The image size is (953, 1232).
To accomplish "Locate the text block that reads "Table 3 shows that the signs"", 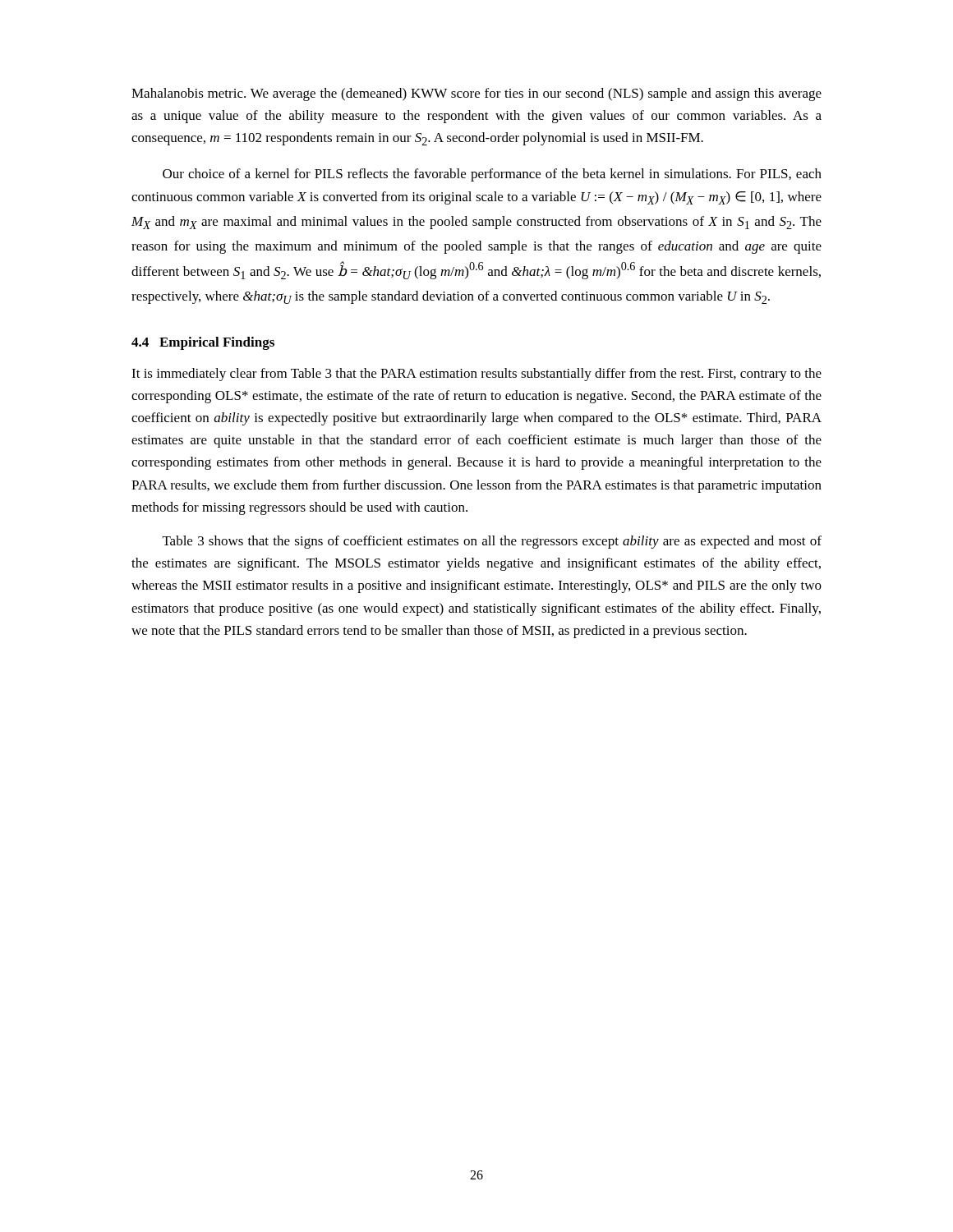I will [x=476, y=586].
